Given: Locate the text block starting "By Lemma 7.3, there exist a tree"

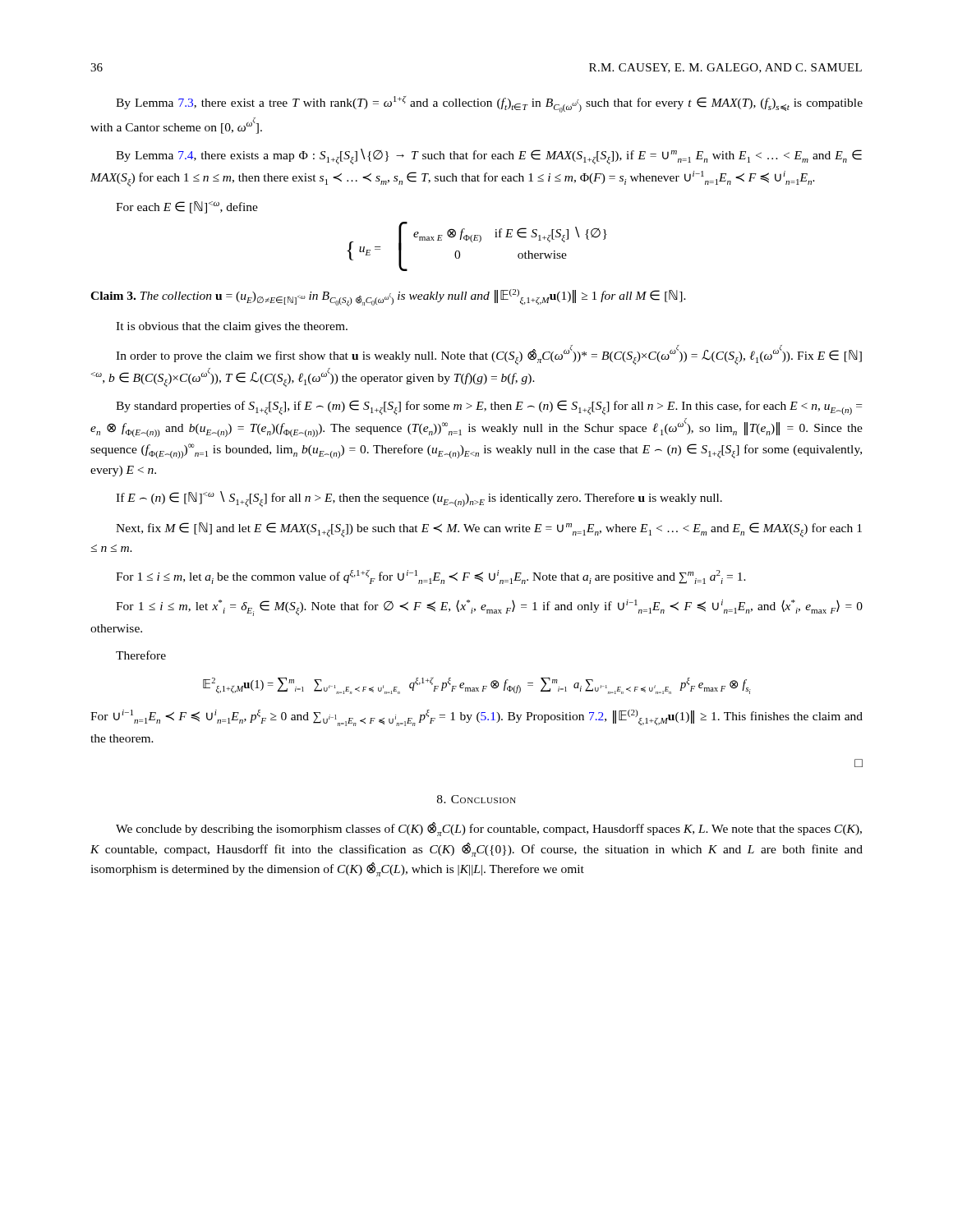Looking at the screenshot, I should click(476, 114).
